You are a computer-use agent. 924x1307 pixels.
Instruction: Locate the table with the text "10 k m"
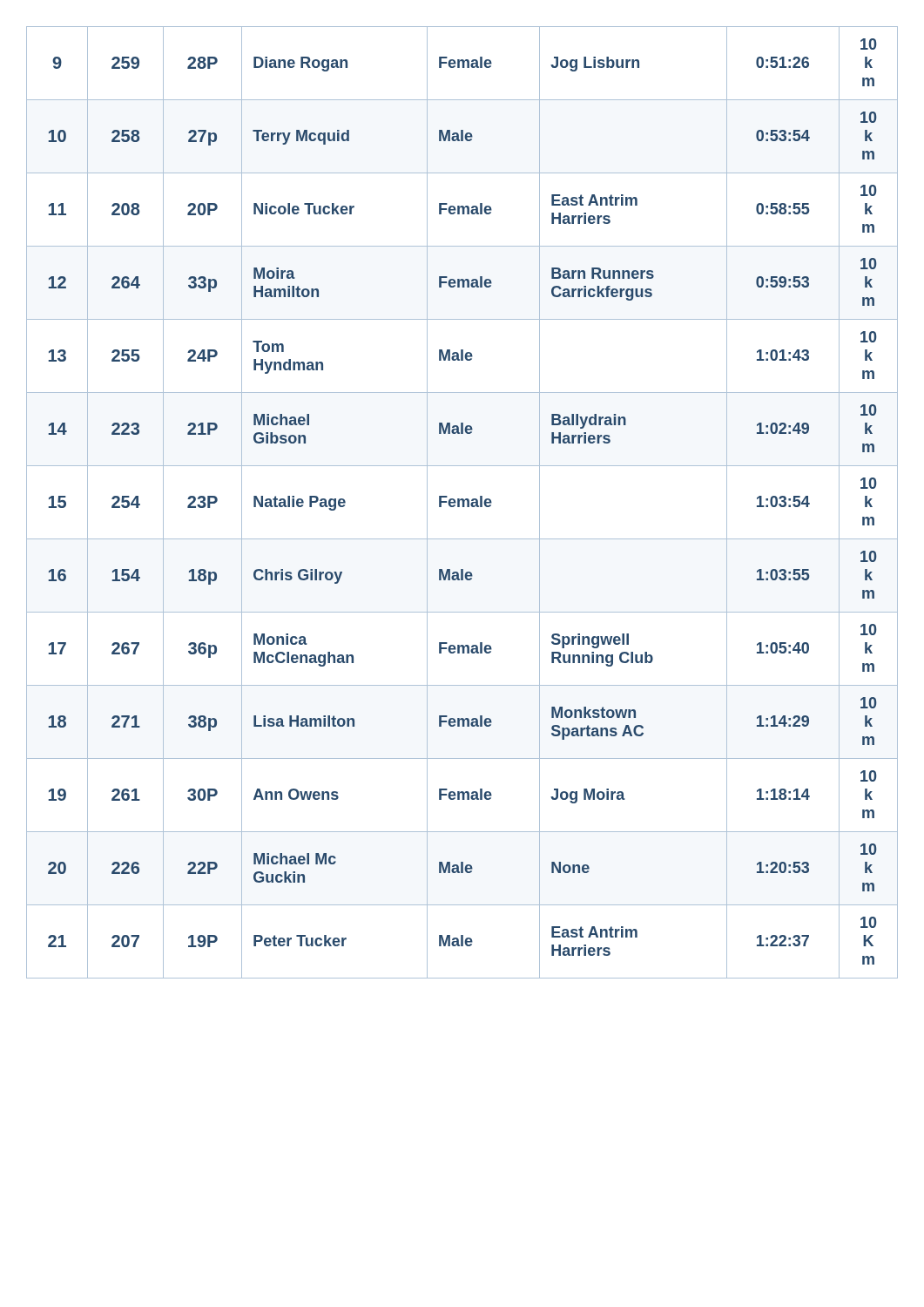(x=462, y=502)
